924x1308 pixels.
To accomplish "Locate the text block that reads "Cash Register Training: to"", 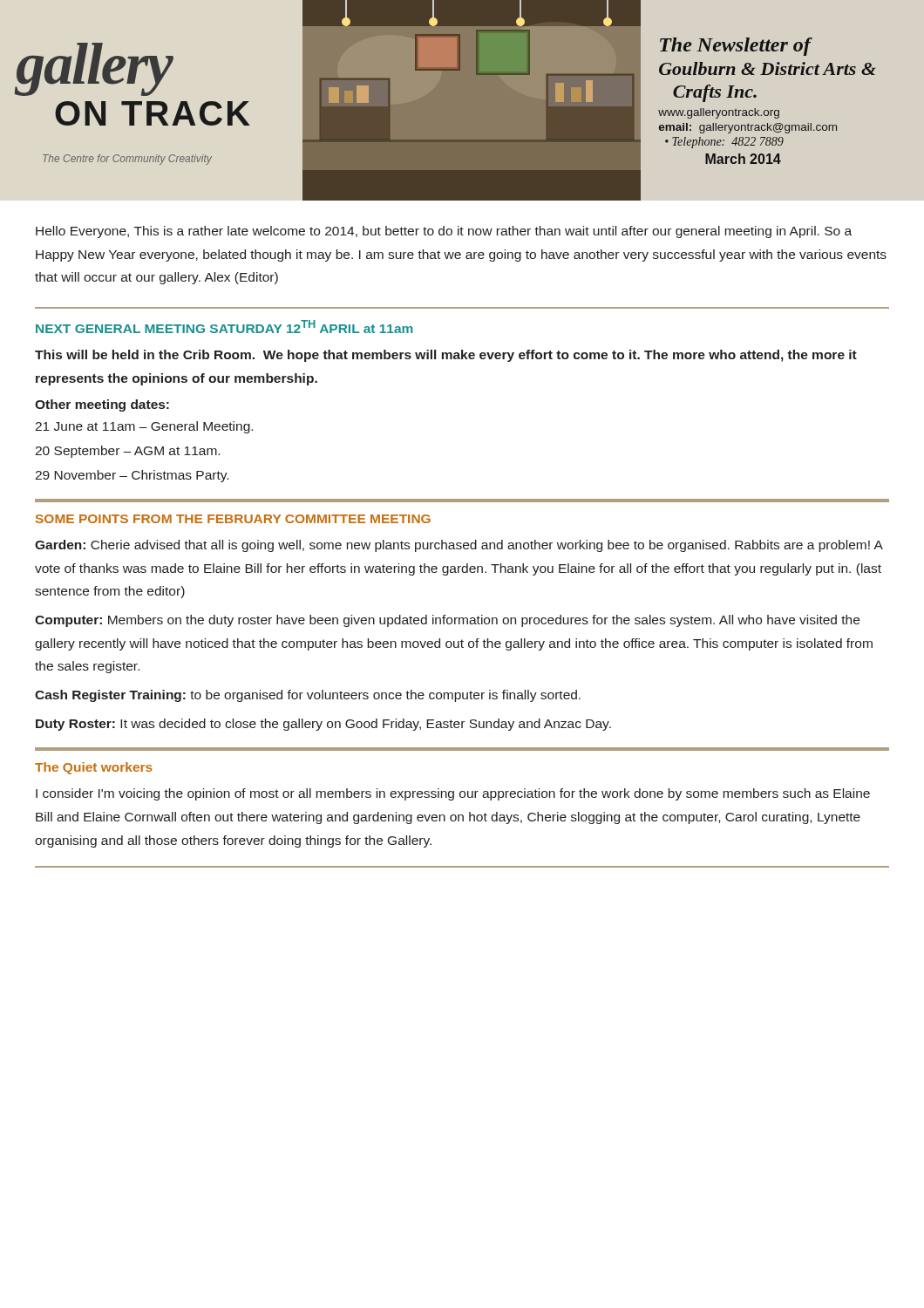I will (308, 695).
